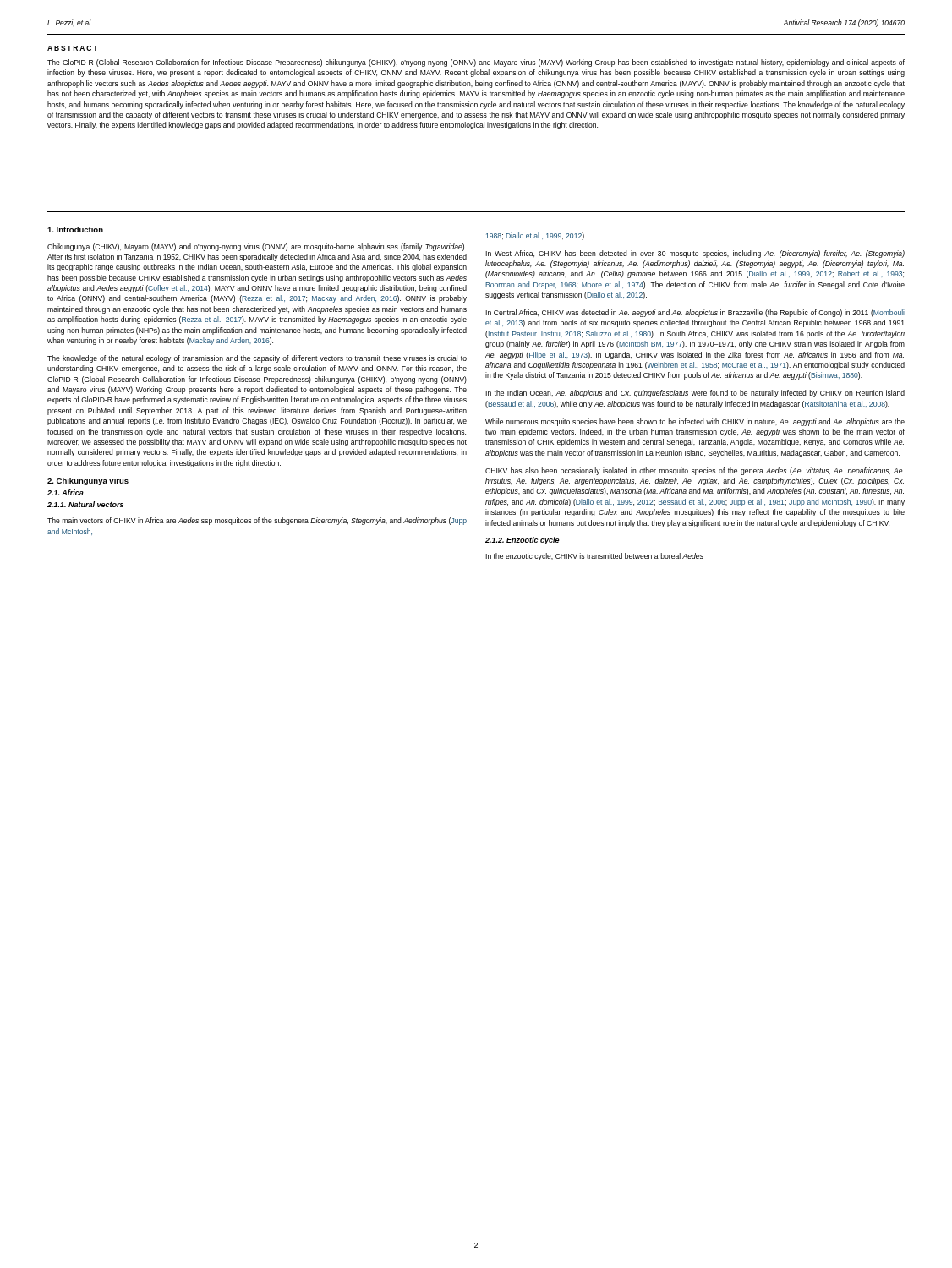This screenshot has height=1268, width=952.
Task: Point to "2. Chikungunya virus"
Action: 88,480
